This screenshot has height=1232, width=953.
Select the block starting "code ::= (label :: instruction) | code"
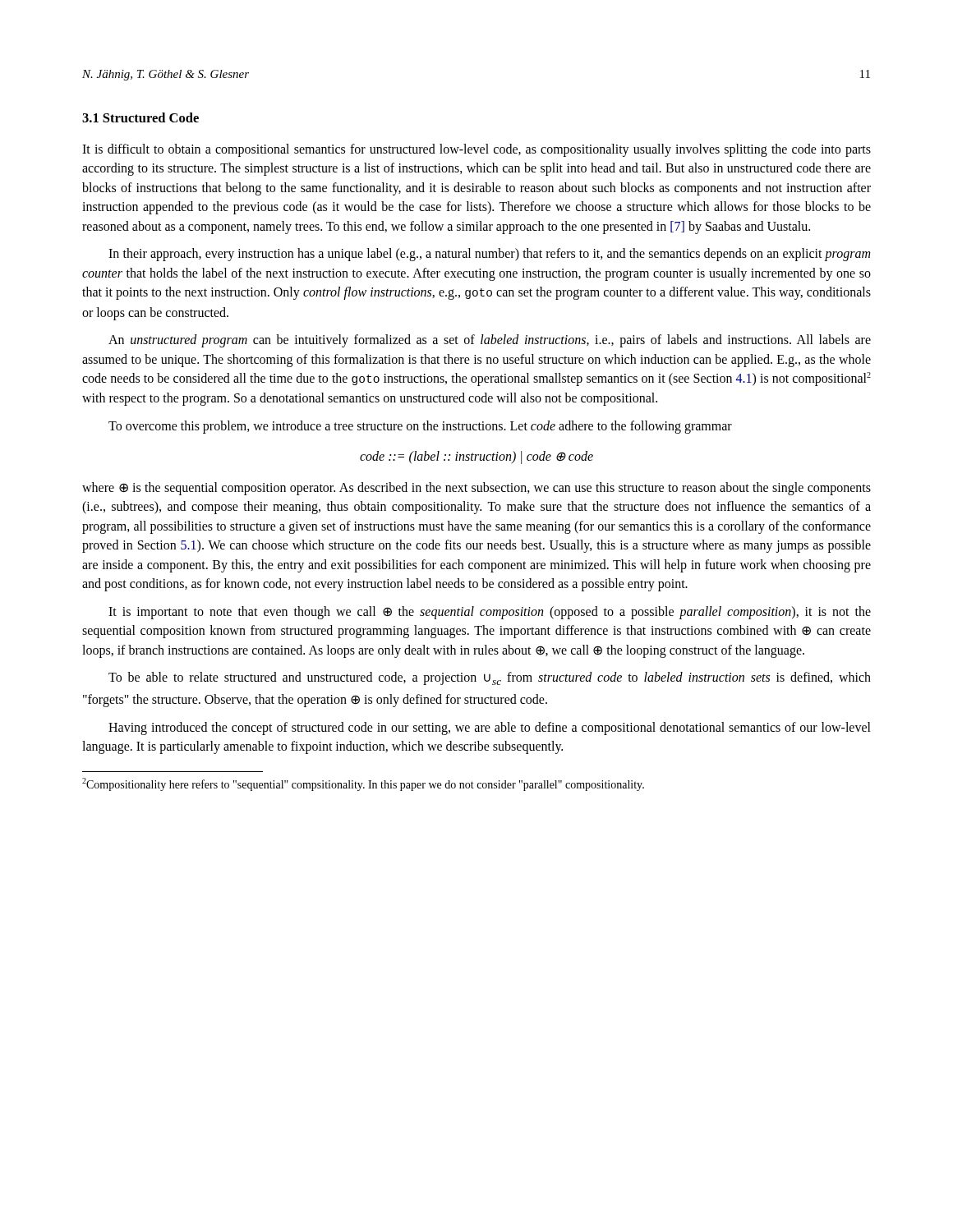(476, 457)
